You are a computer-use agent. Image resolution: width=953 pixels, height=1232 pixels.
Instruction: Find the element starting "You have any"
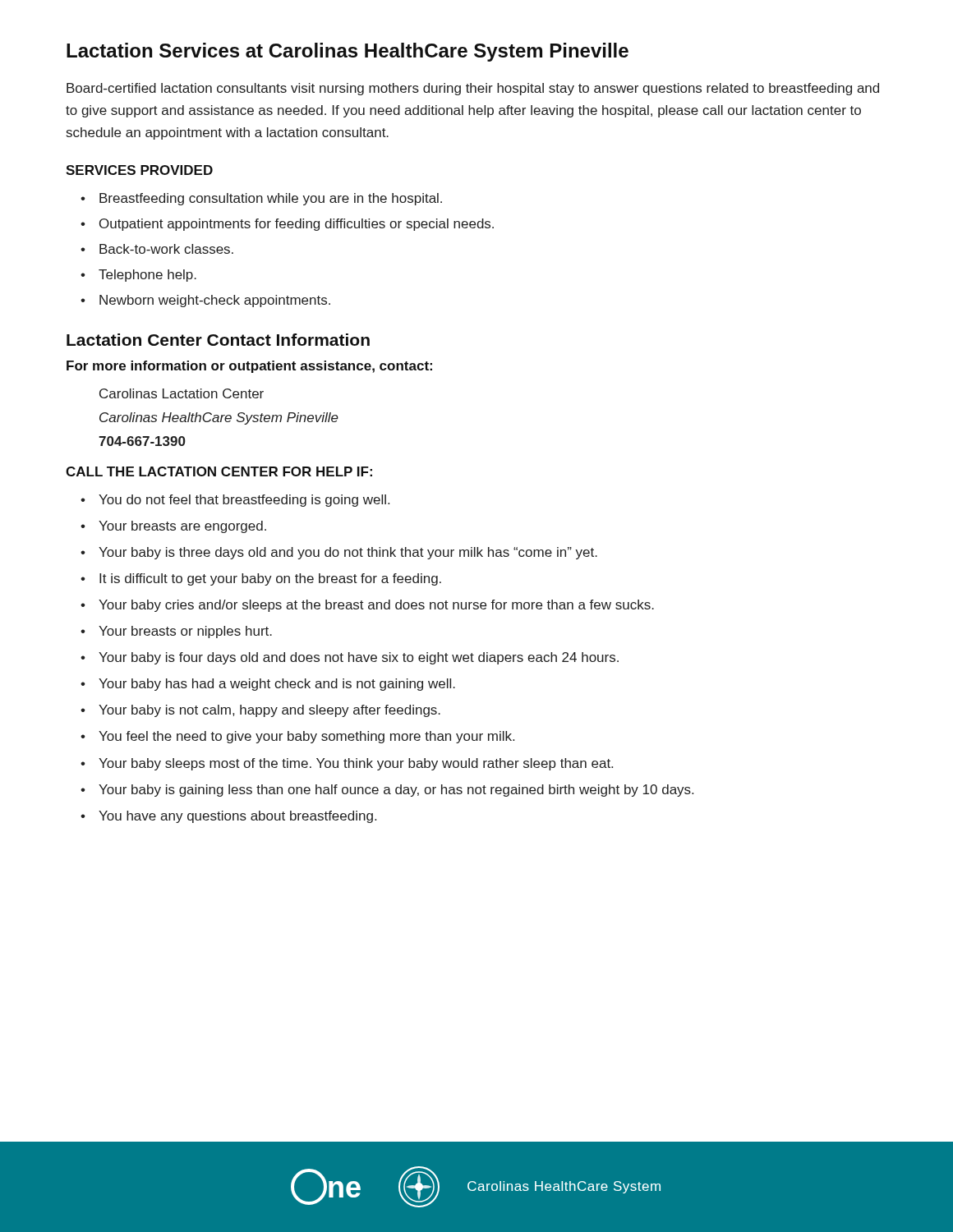coord(237,817)
